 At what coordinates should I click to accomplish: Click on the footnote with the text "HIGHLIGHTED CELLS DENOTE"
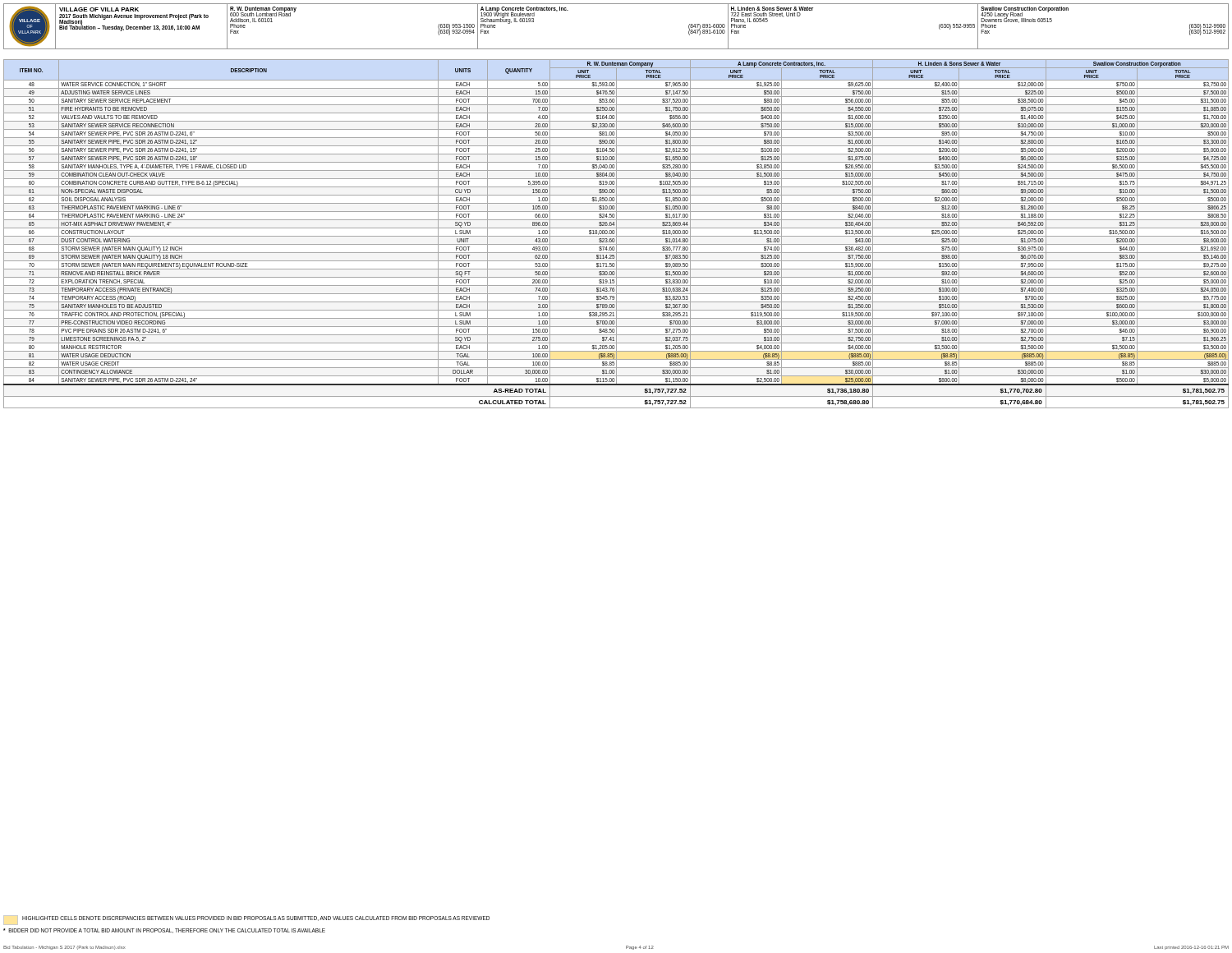247,920
